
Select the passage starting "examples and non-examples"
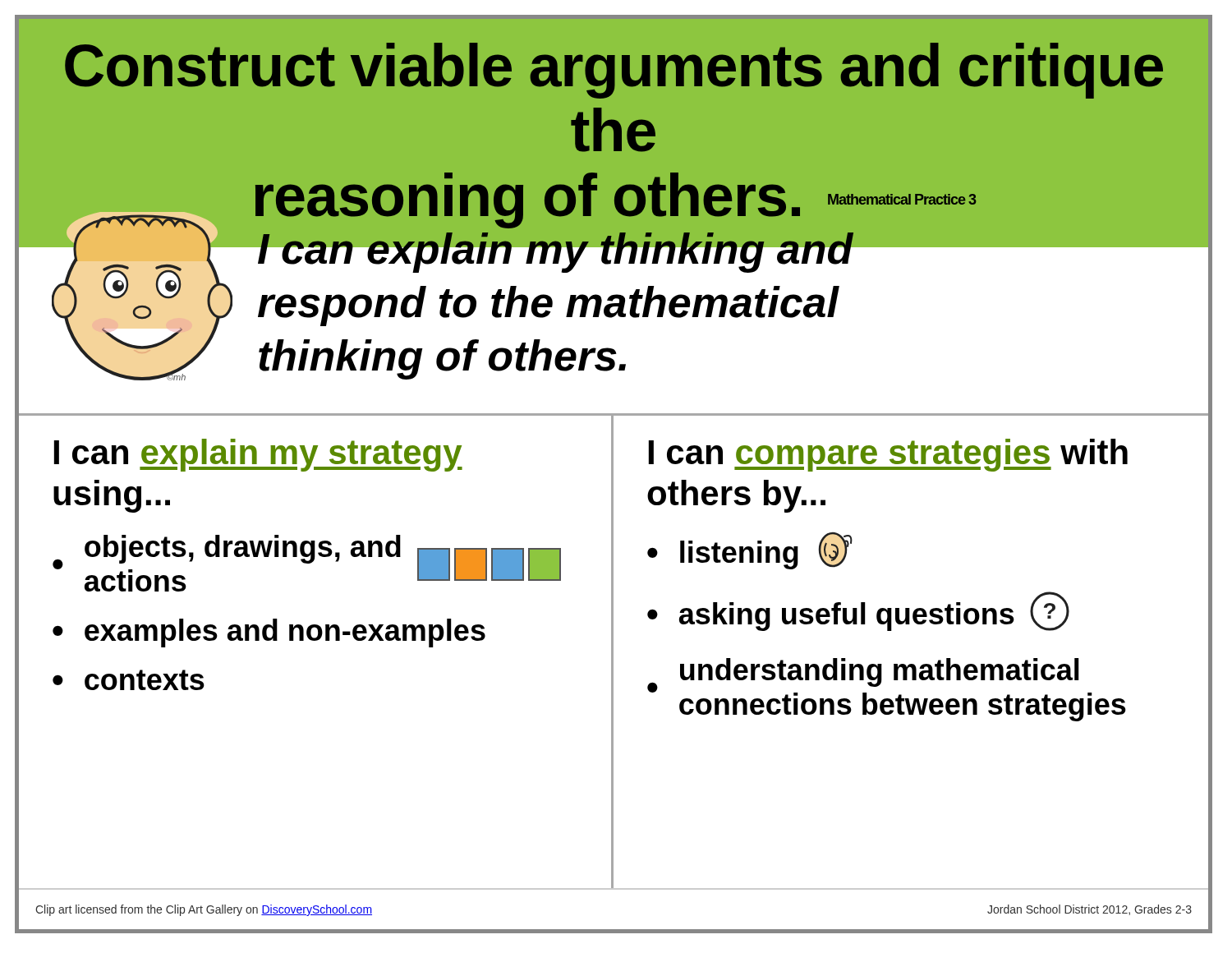point(285,630)
